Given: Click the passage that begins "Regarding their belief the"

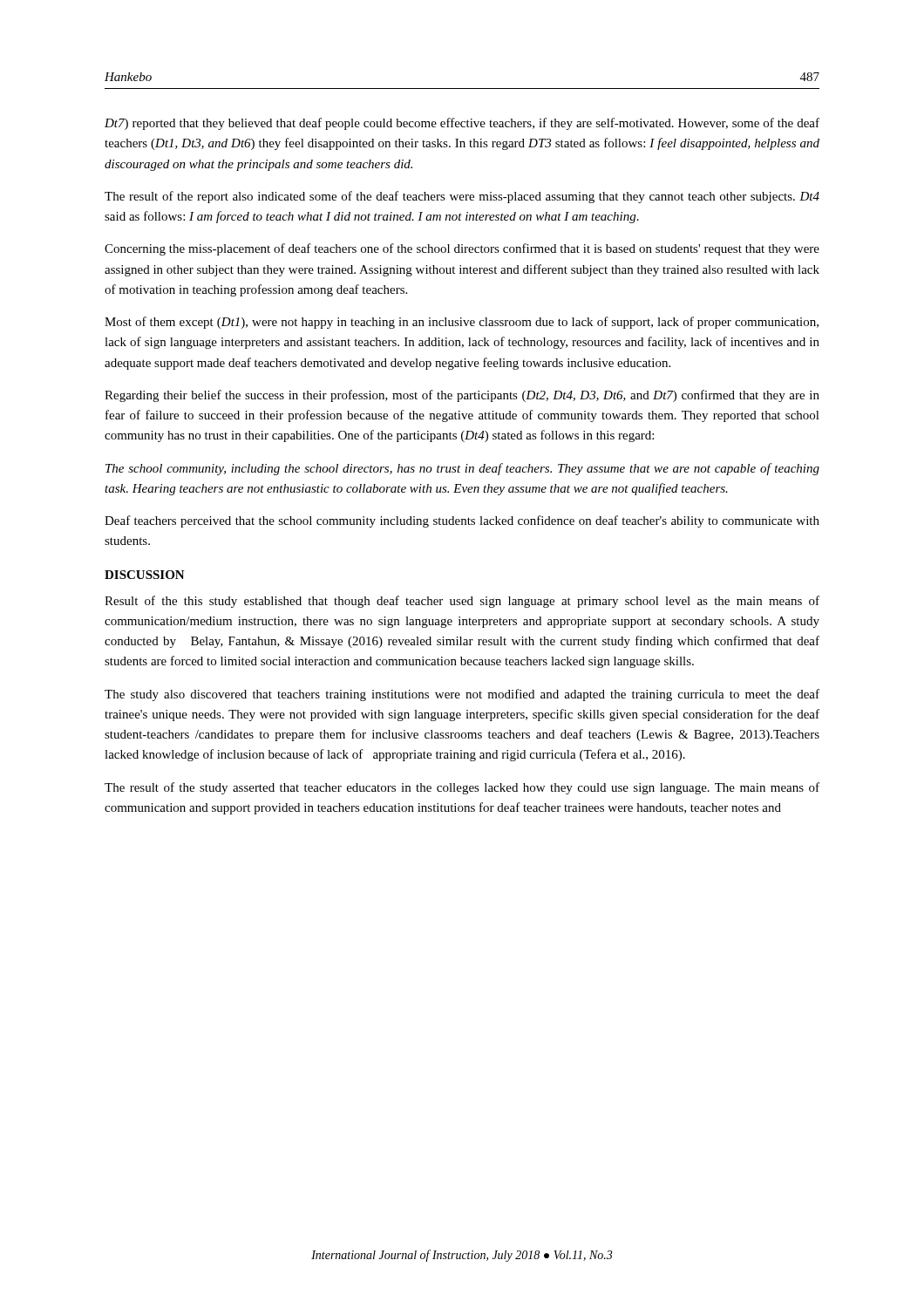Looking at the screenshot, I should (x=462, y=415).
